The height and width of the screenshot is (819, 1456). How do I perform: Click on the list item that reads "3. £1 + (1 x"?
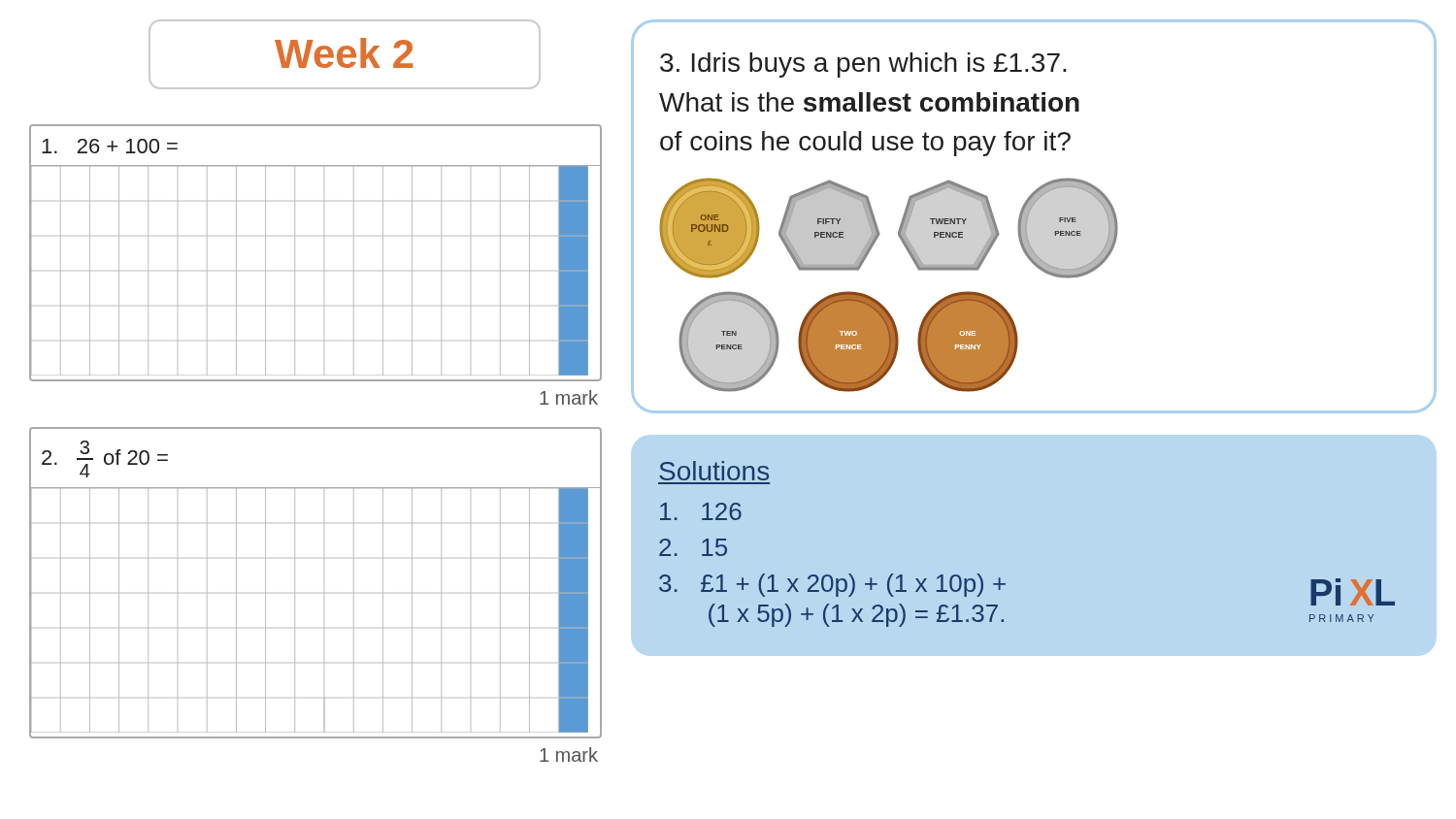pyautogui.click(x=832, y=598)
